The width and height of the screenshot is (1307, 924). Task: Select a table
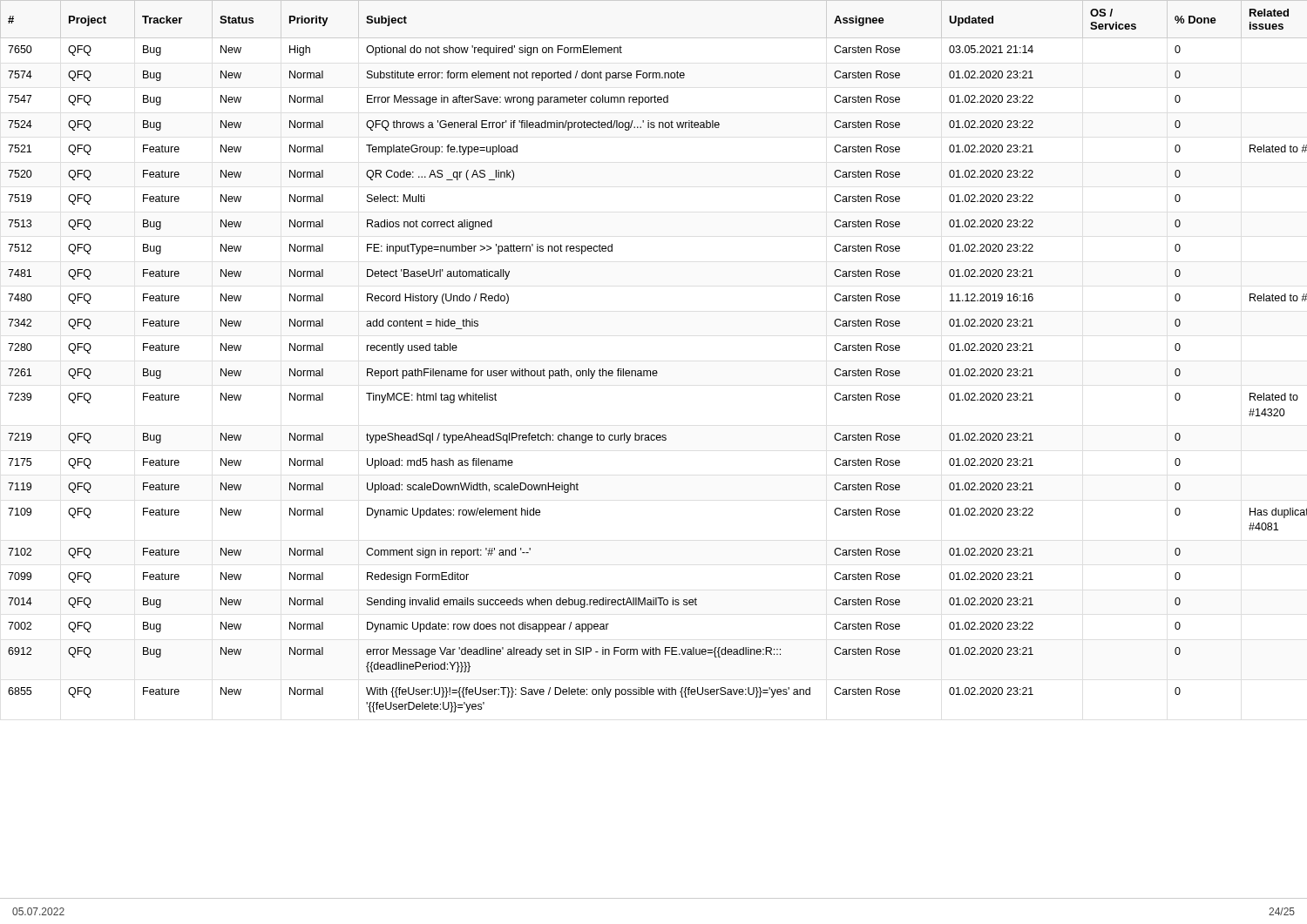(x=654, y=445)
